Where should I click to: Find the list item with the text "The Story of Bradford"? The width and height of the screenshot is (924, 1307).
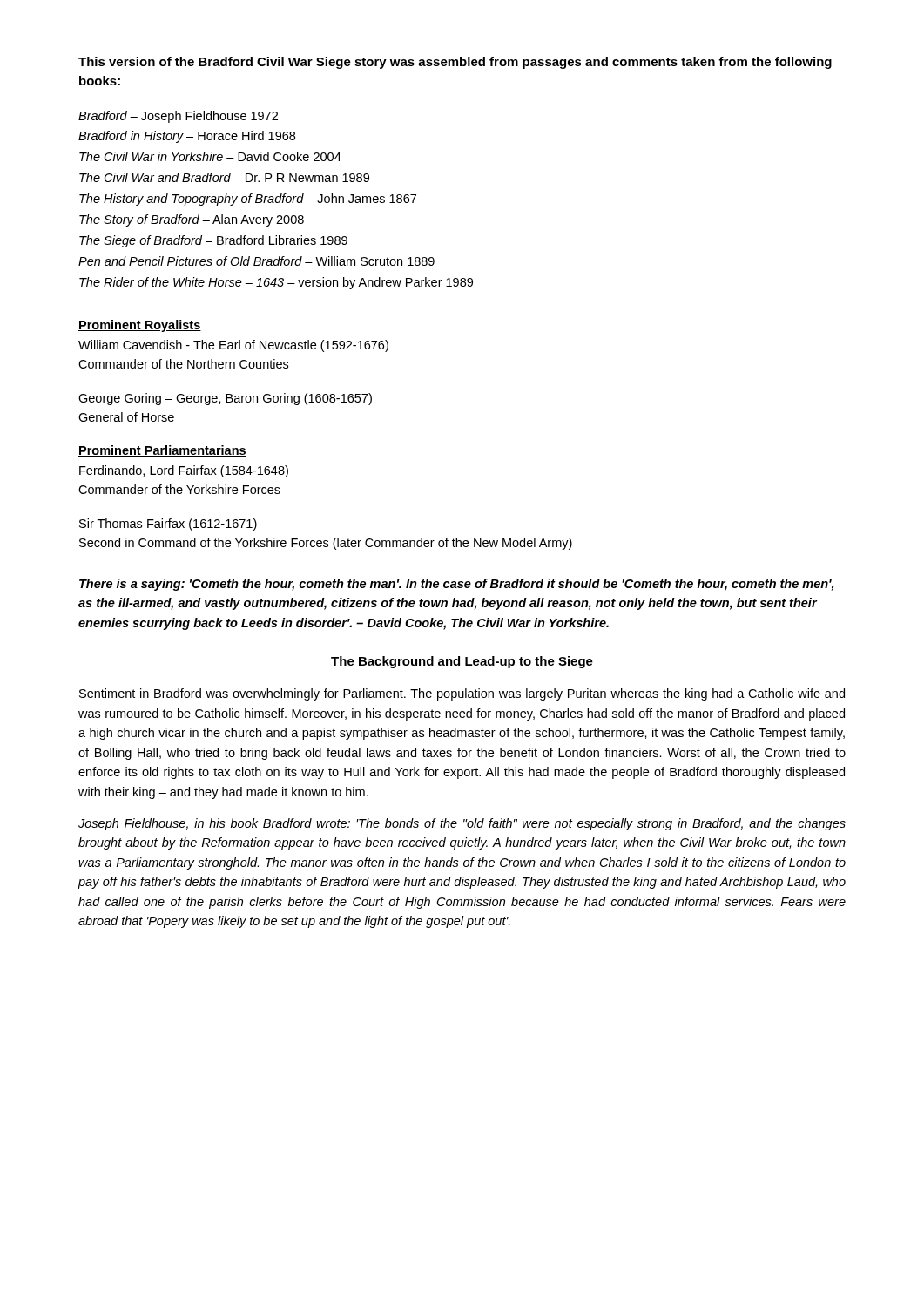pos(191,220)
